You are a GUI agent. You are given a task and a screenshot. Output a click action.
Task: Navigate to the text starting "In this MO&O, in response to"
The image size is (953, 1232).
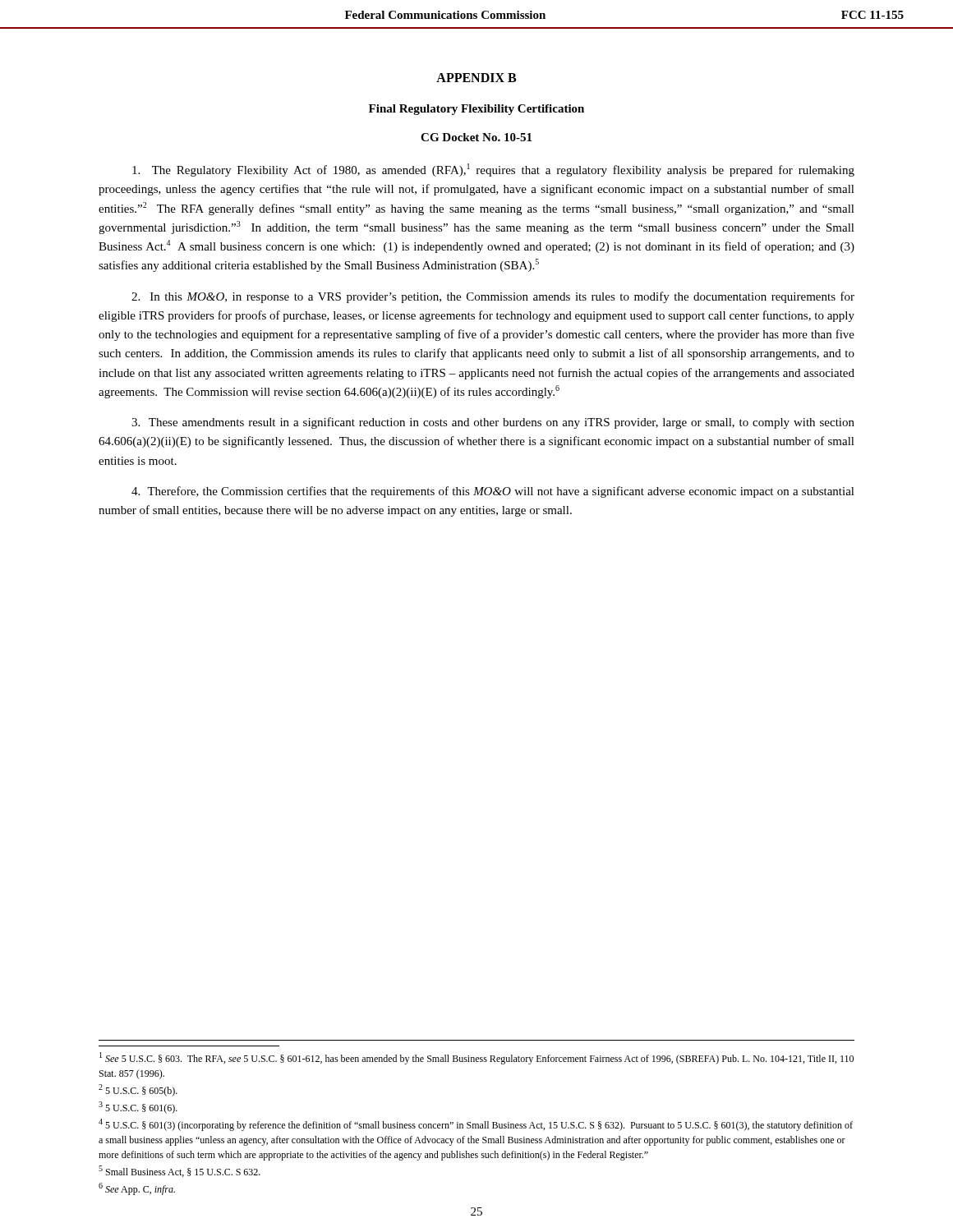(x=476, y=344)
